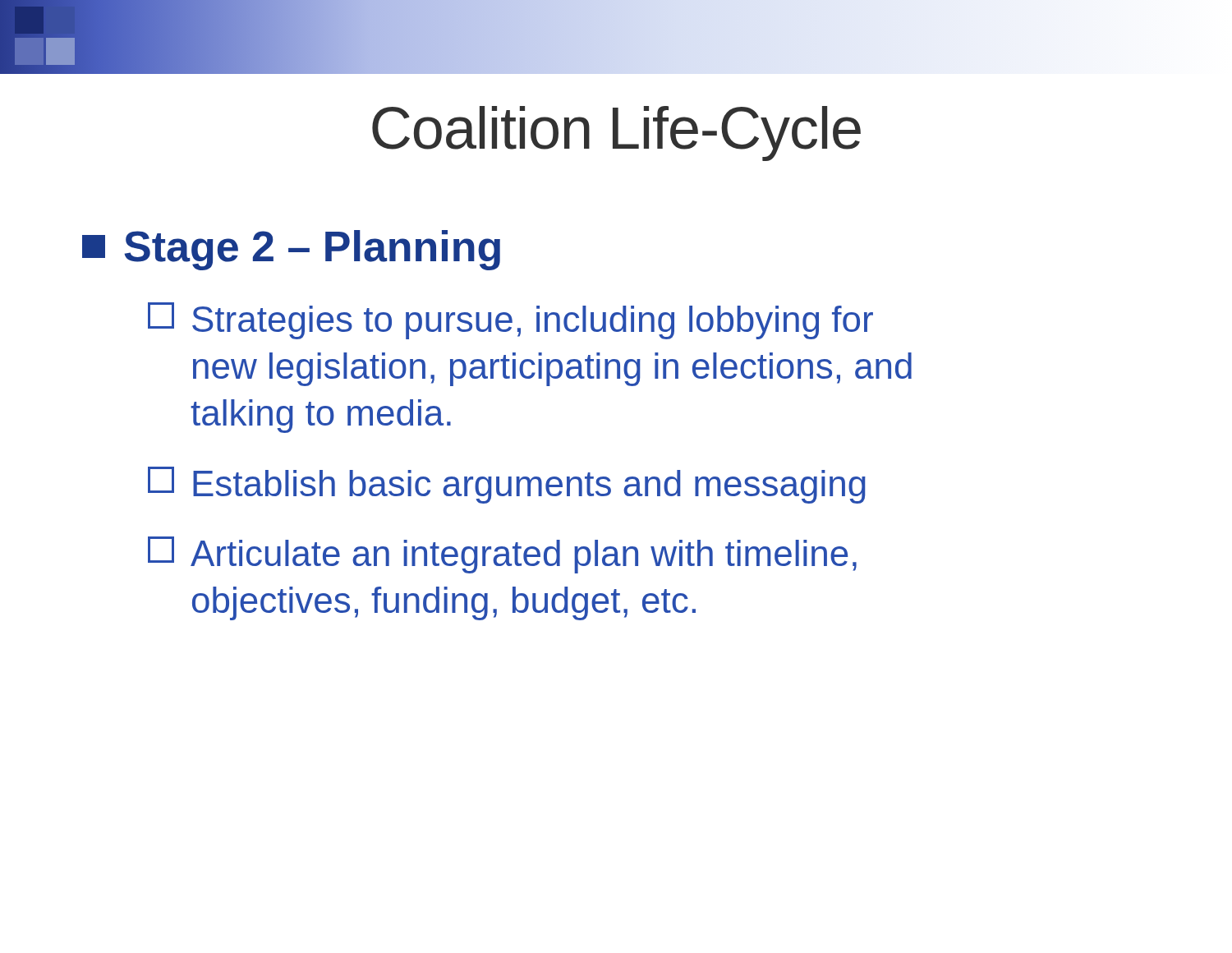Locate the block starting "Articulate an integrated"
This screenshot has height=953, width=1232.
click(504, 577)
